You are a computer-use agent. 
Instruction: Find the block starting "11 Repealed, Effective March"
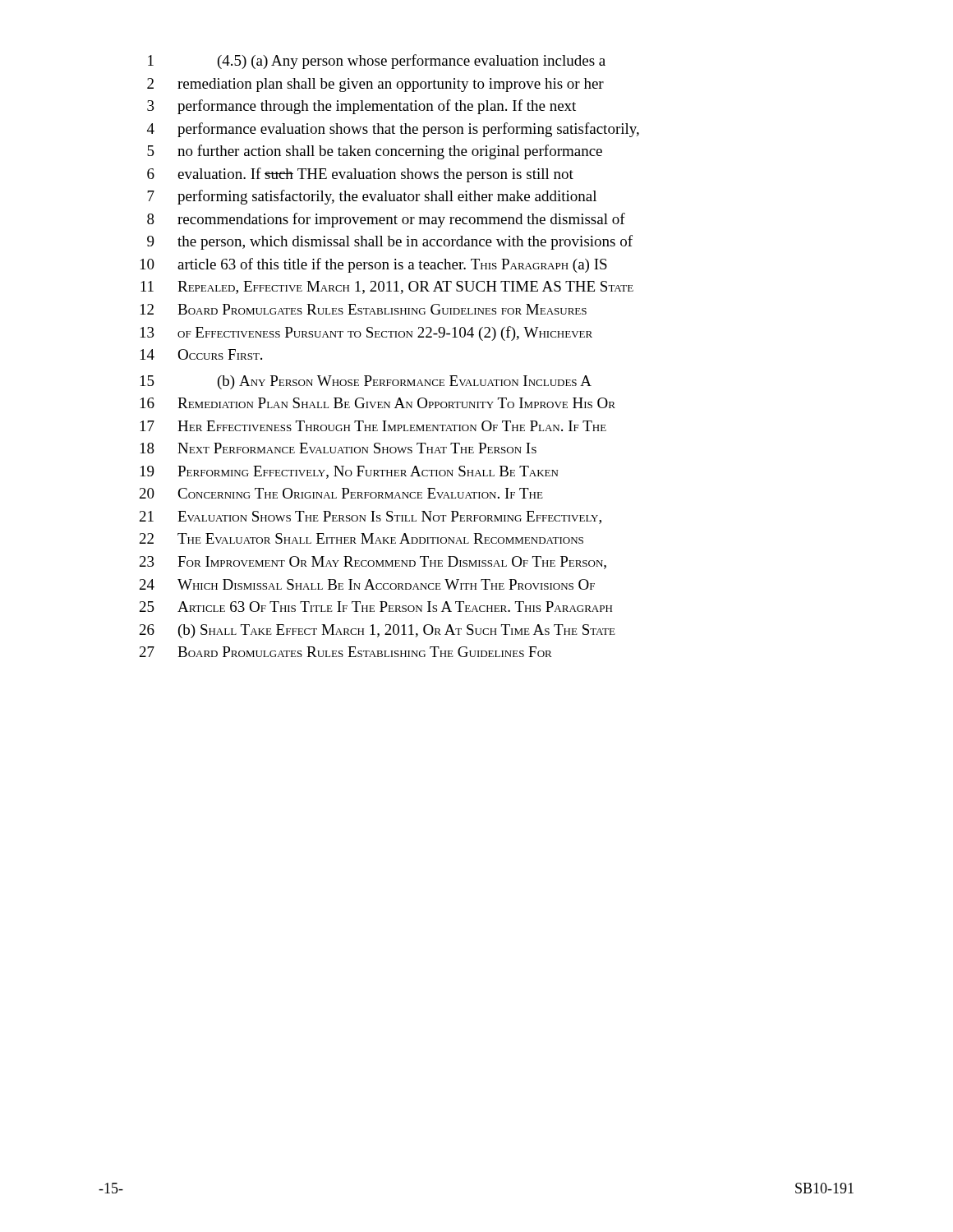coord(485,287)
